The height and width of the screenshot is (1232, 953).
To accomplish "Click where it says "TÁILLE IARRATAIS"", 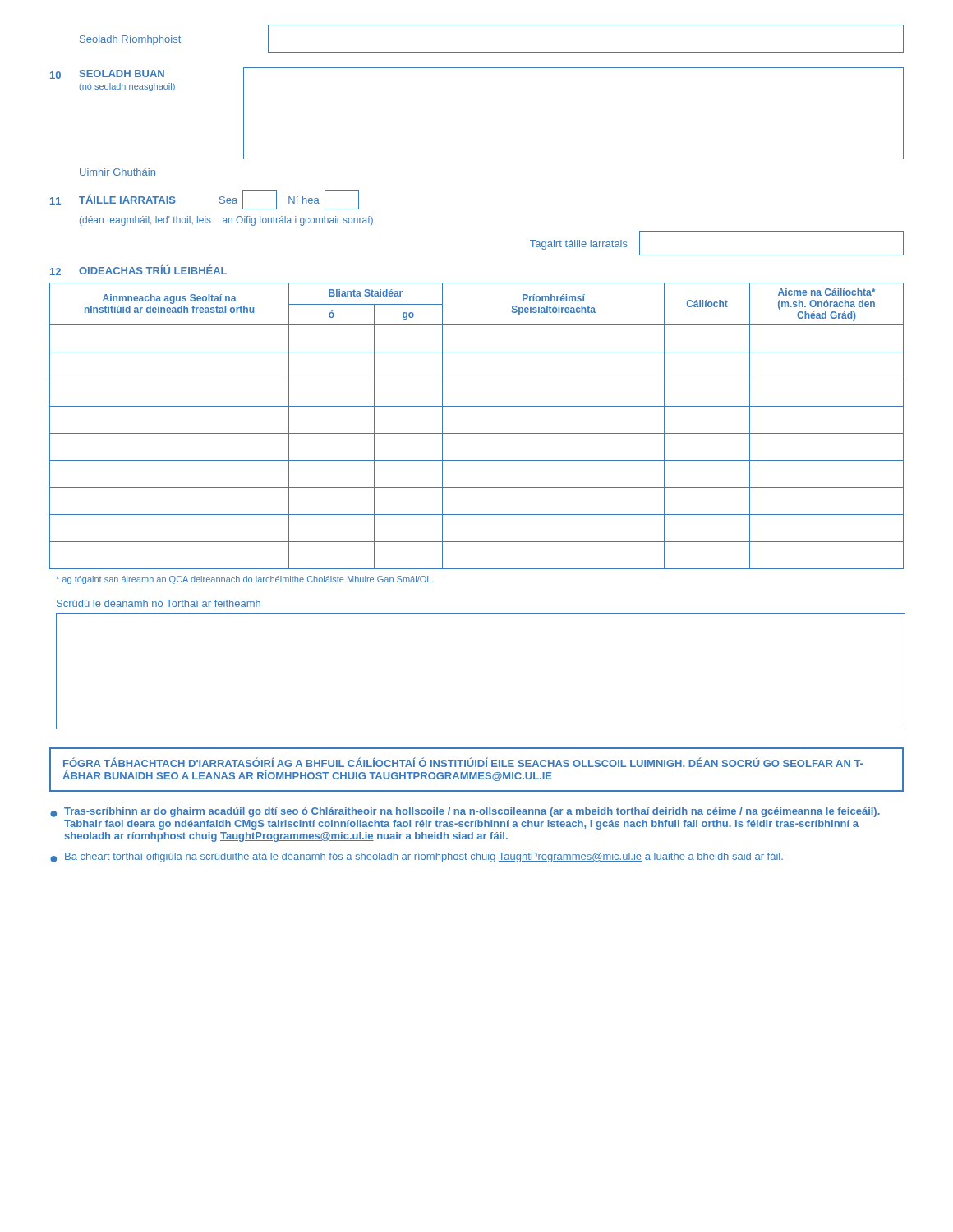I will point(127,200).
